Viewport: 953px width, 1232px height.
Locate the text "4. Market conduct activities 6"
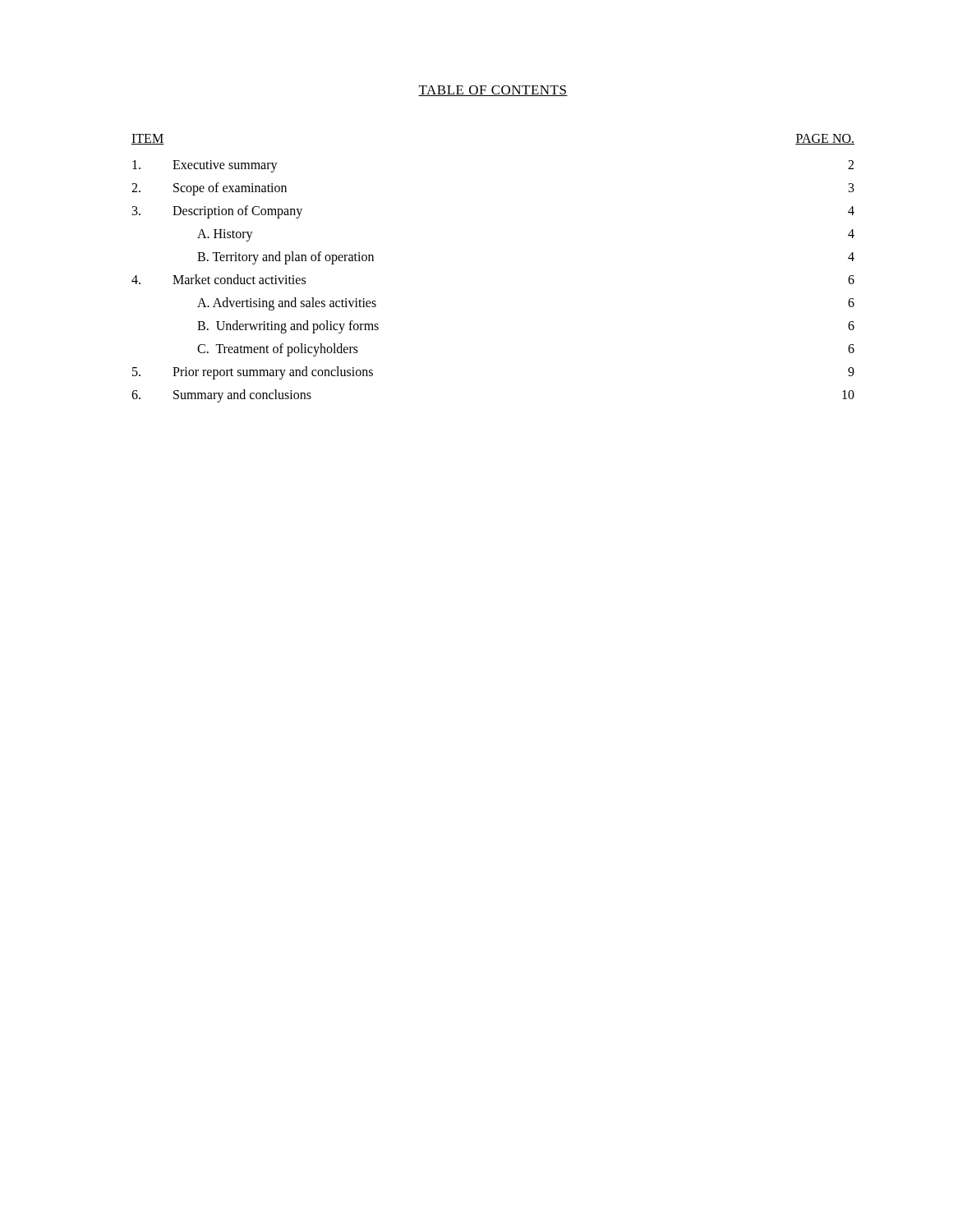(240, 279)
